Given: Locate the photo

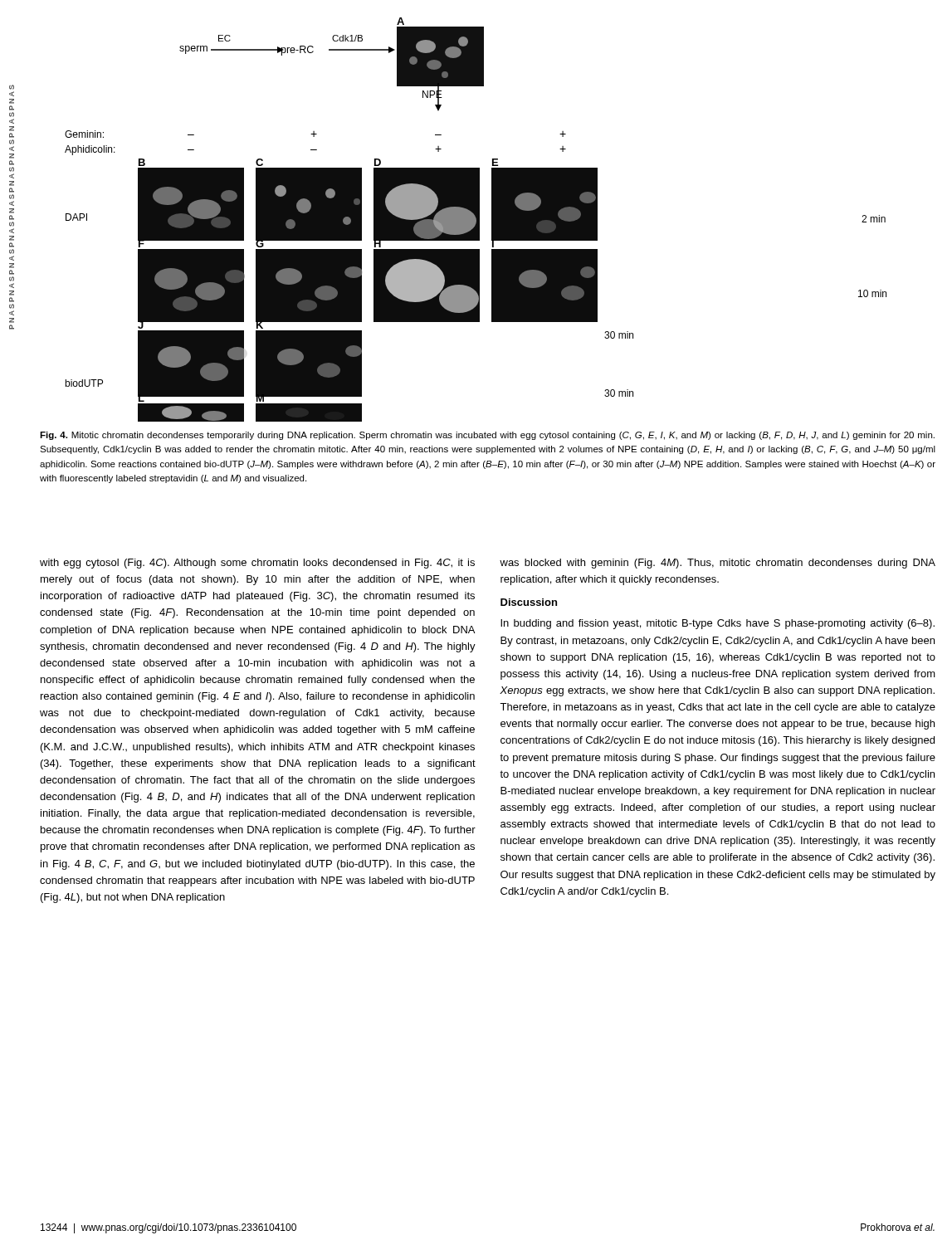Looking at the screenshot, I should 488,219.
